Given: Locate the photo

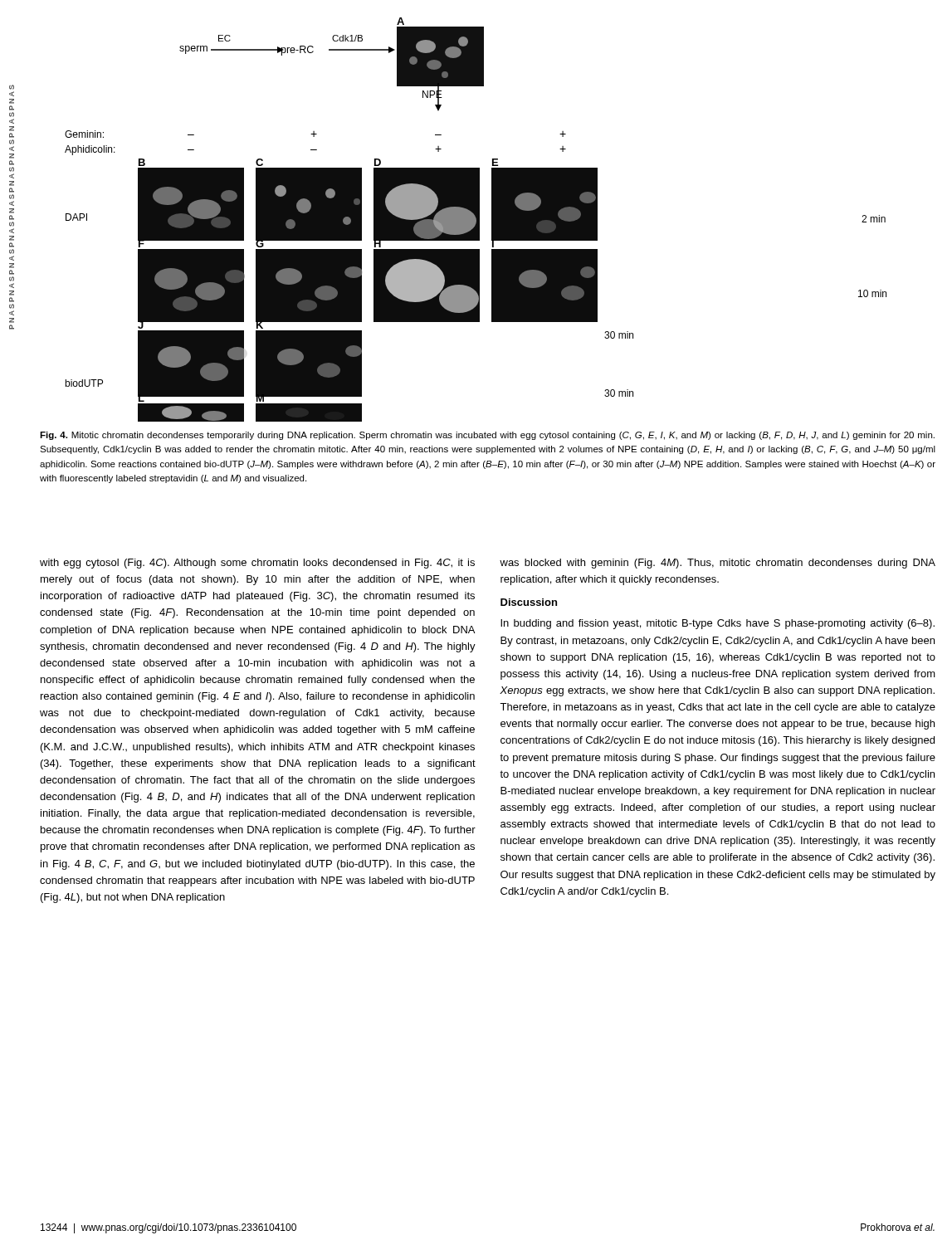Looking at the screenshot, I should 488,219.
